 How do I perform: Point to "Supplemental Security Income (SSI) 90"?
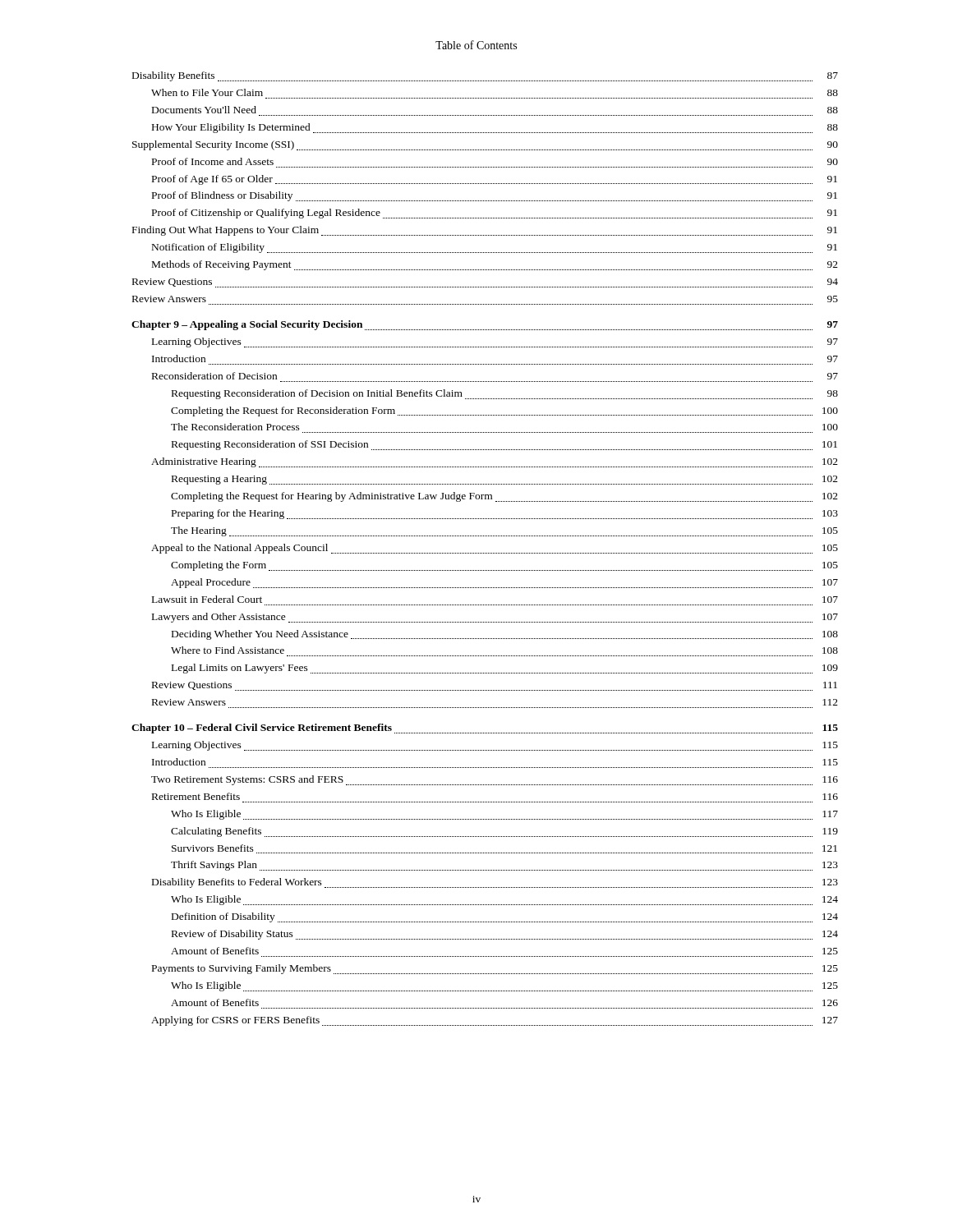pos(485,145)
